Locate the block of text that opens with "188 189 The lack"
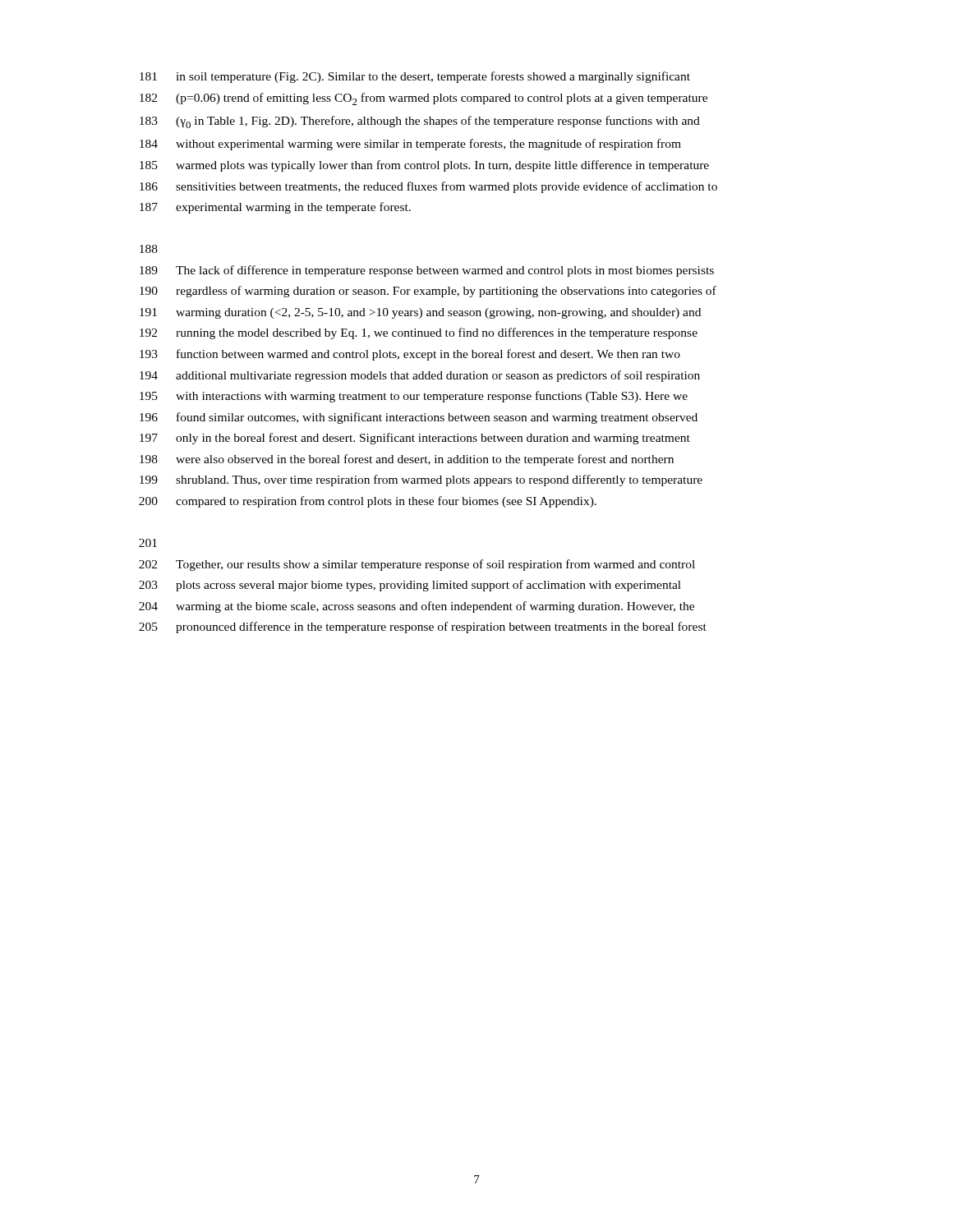 tap(476, 375)
